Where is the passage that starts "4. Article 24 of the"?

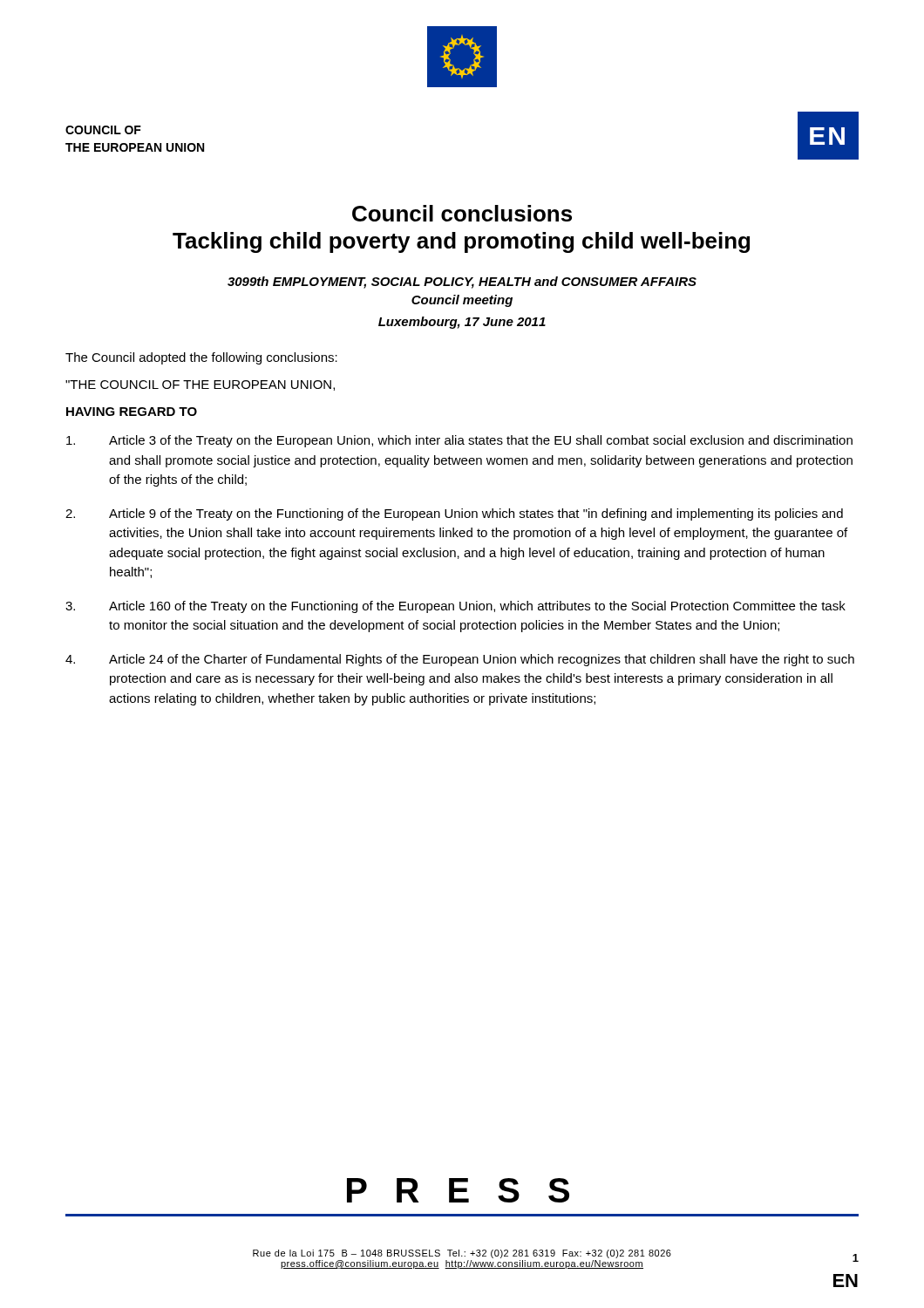(462, 679)
